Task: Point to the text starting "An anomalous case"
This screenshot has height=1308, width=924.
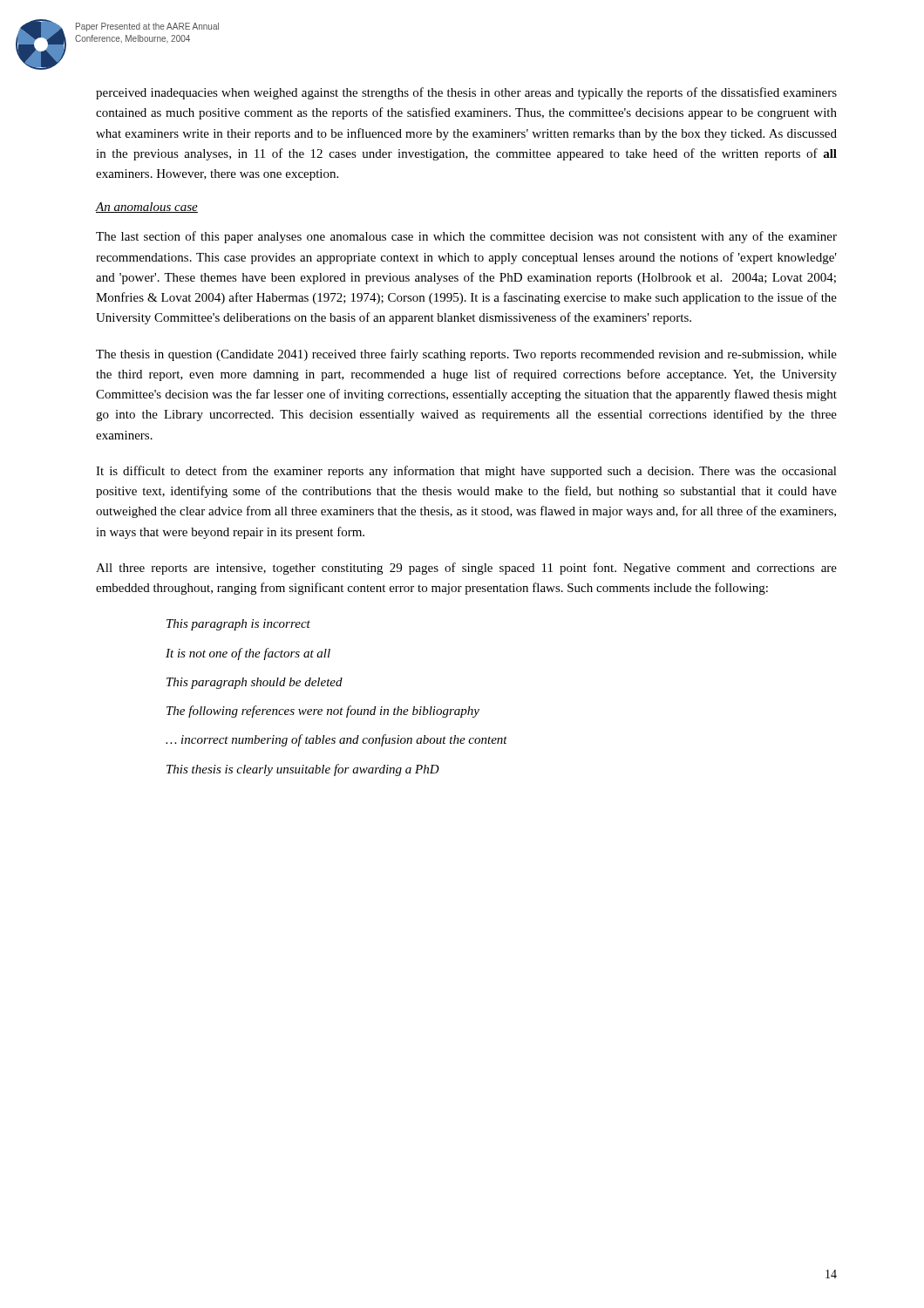Action: 147,207
